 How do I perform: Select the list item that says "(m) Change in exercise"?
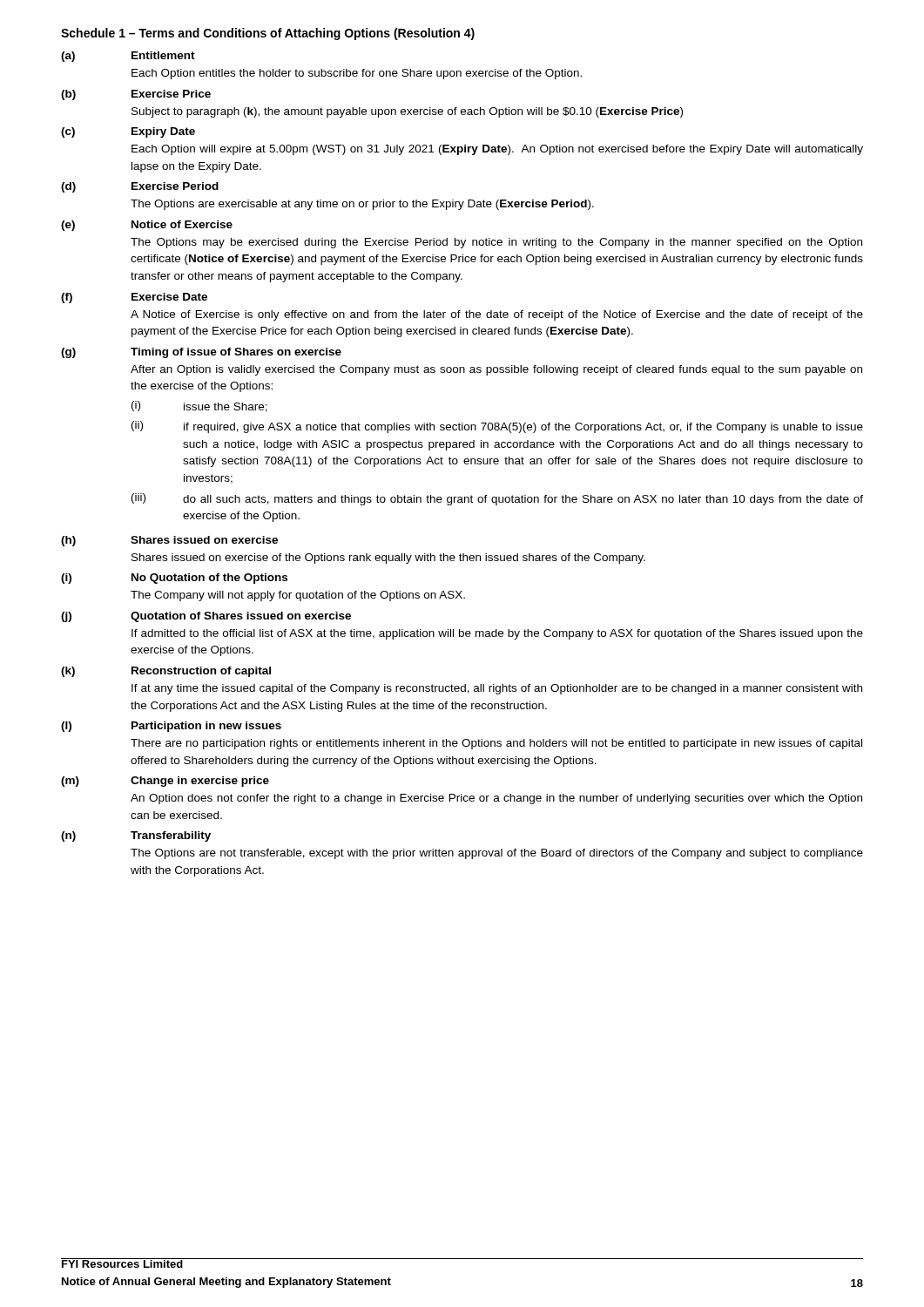[462, 799]
